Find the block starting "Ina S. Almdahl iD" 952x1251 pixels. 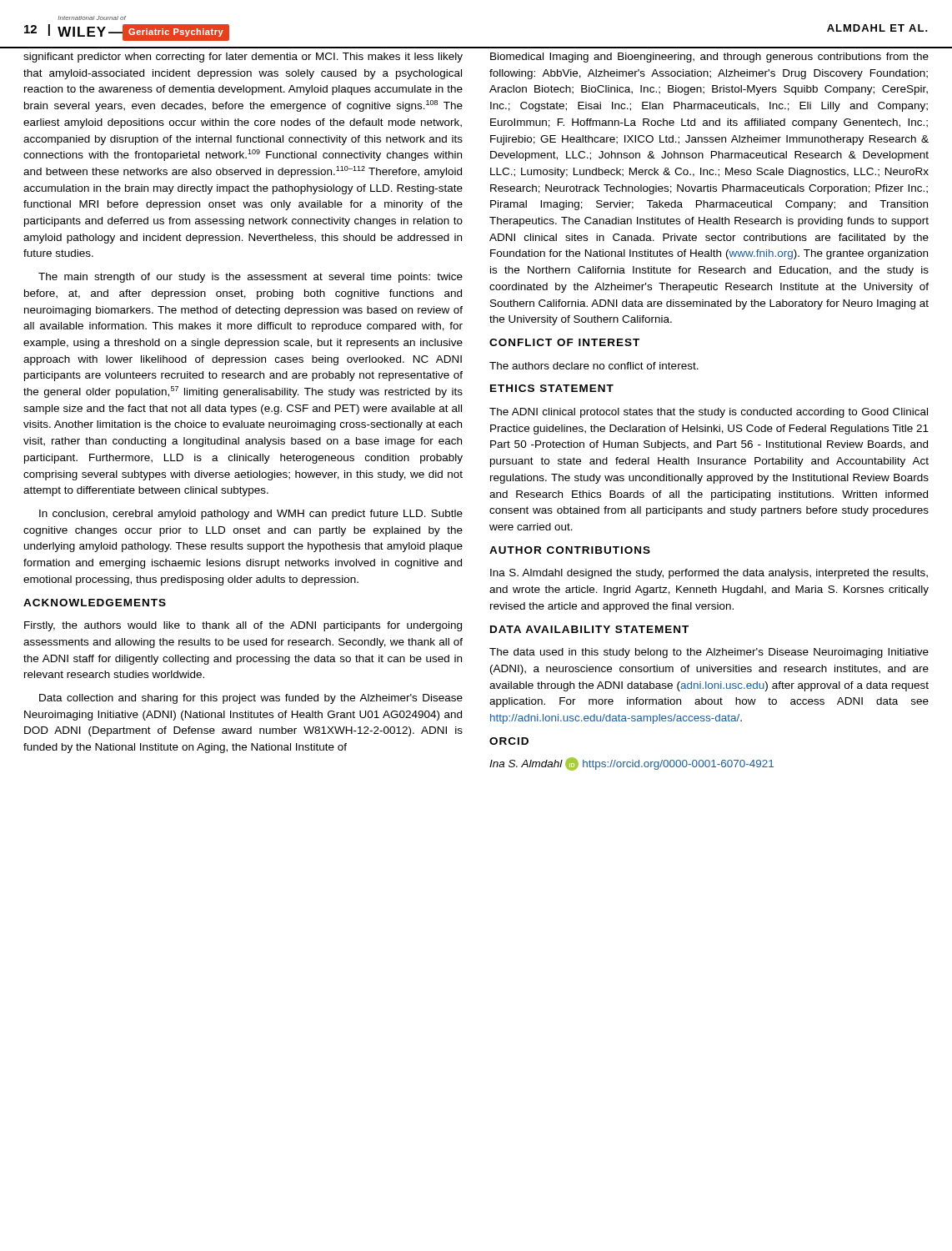[709, 764]
